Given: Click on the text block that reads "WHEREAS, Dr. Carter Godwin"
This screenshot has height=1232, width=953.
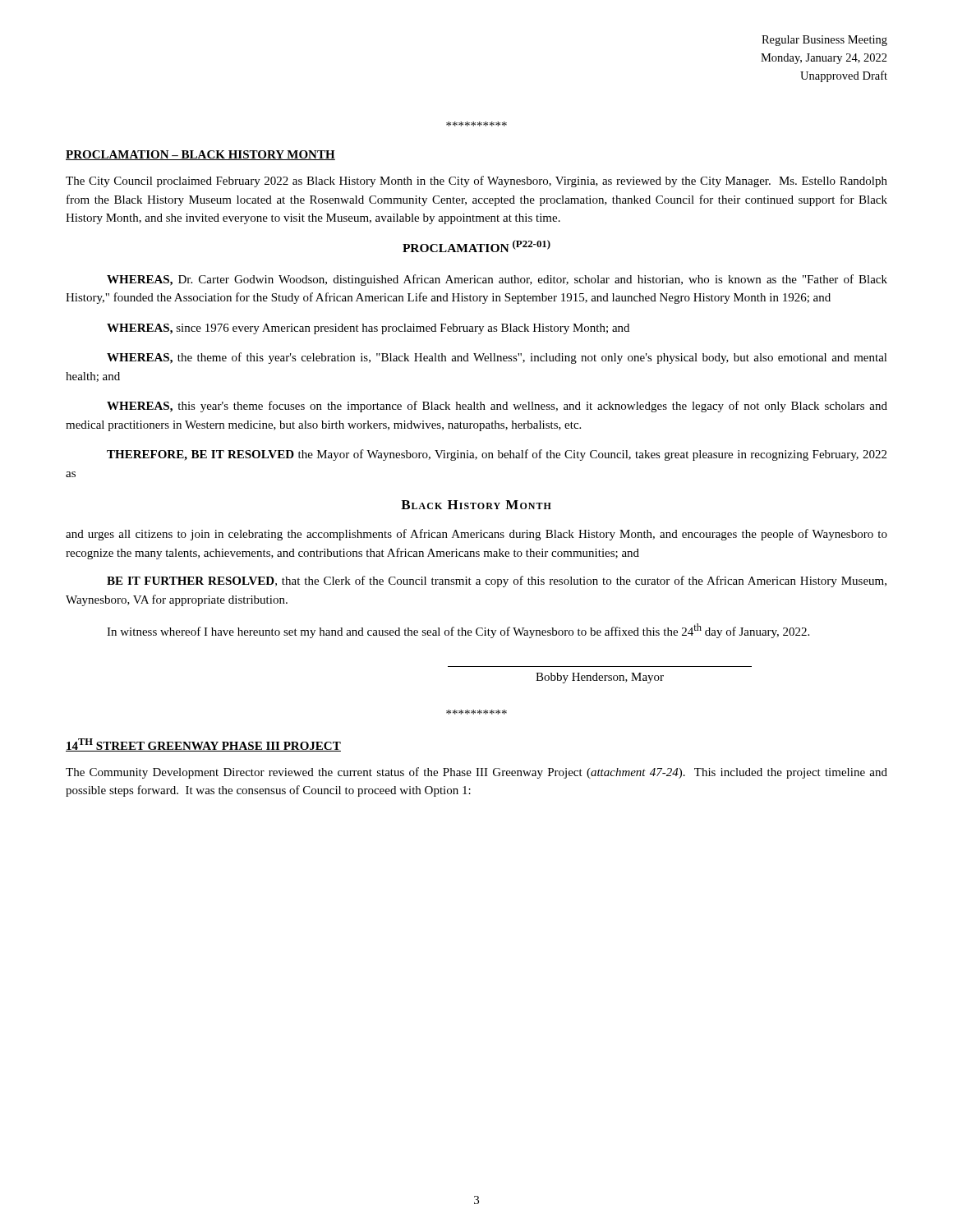Looking at the screenshot, I should tap(476, 288).
